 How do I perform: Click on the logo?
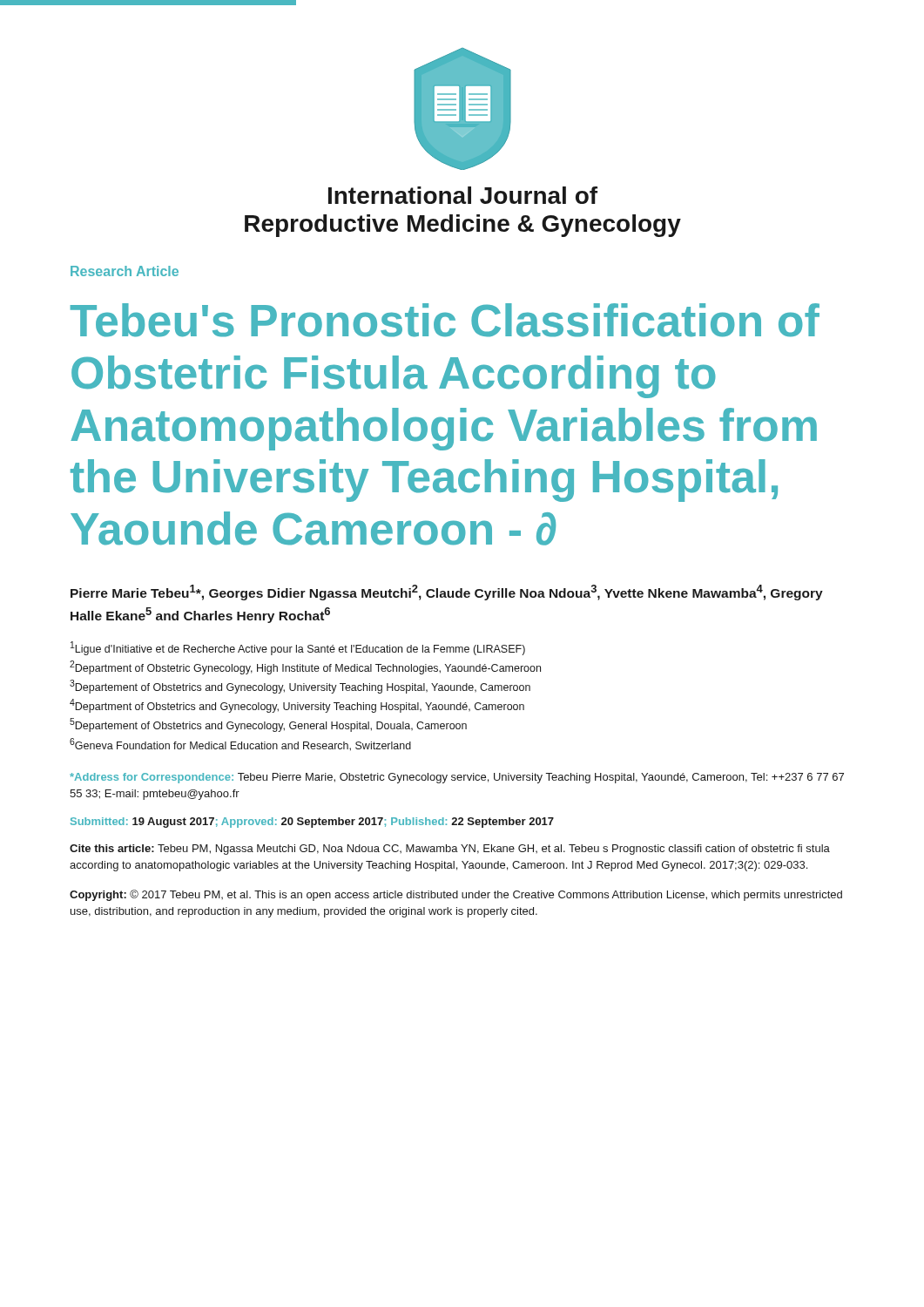462,108
